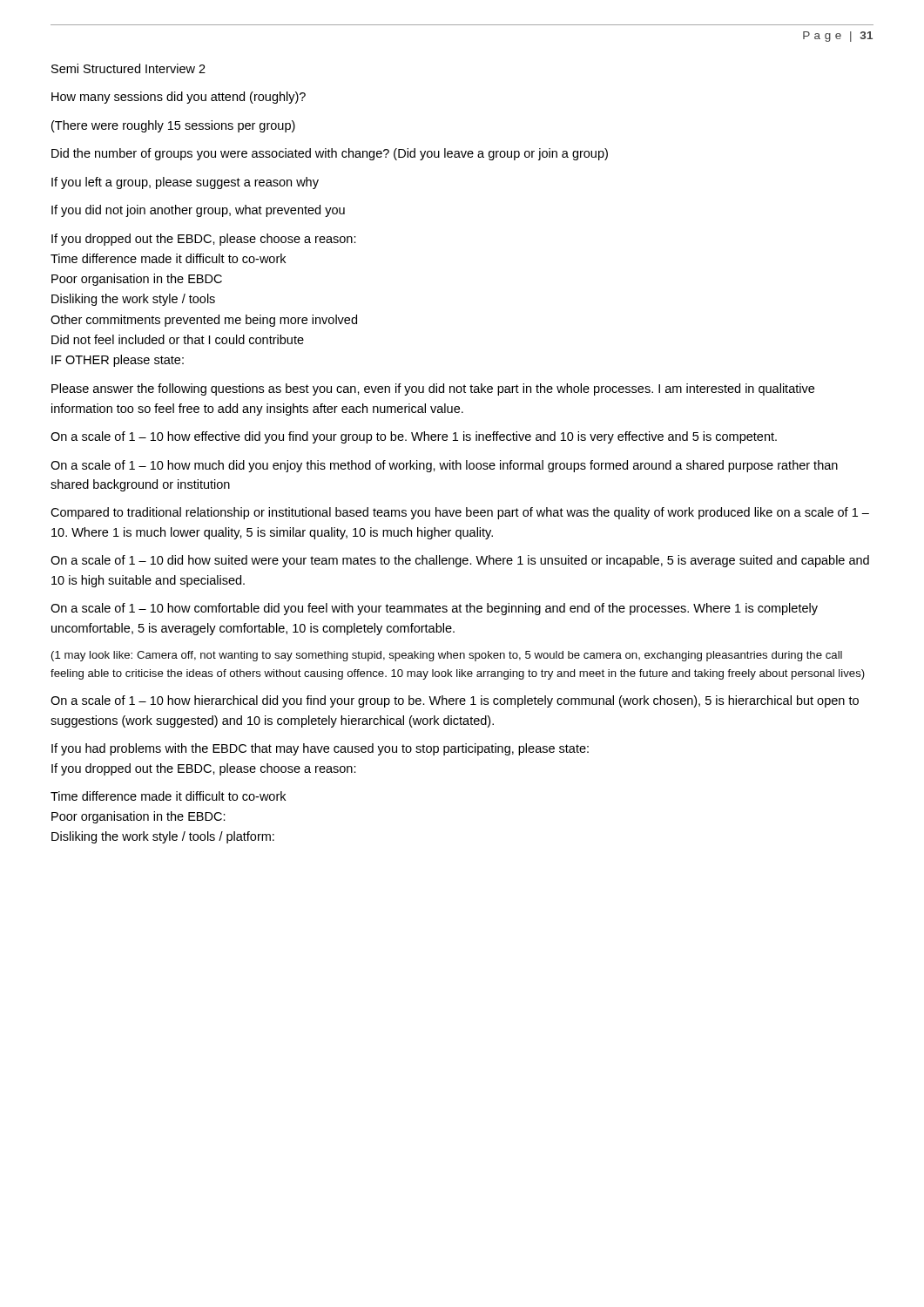
Task: Find the text block that says "If you had problems with the EBDC that"
Action: click(x=320, y=758)
